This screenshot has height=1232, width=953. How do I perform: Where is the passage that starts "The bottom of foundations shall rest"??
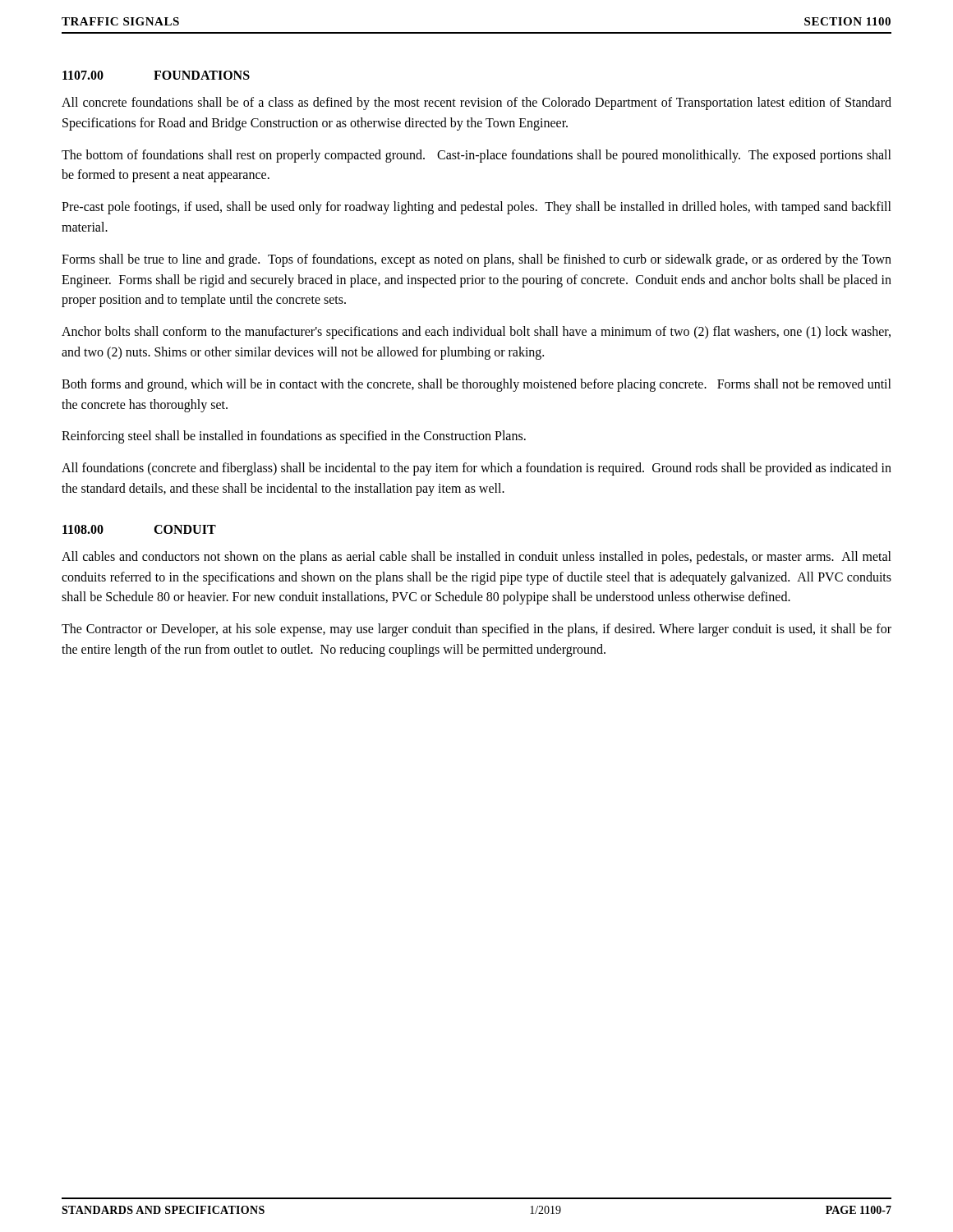pyautogui.click(x=476, y=165)
